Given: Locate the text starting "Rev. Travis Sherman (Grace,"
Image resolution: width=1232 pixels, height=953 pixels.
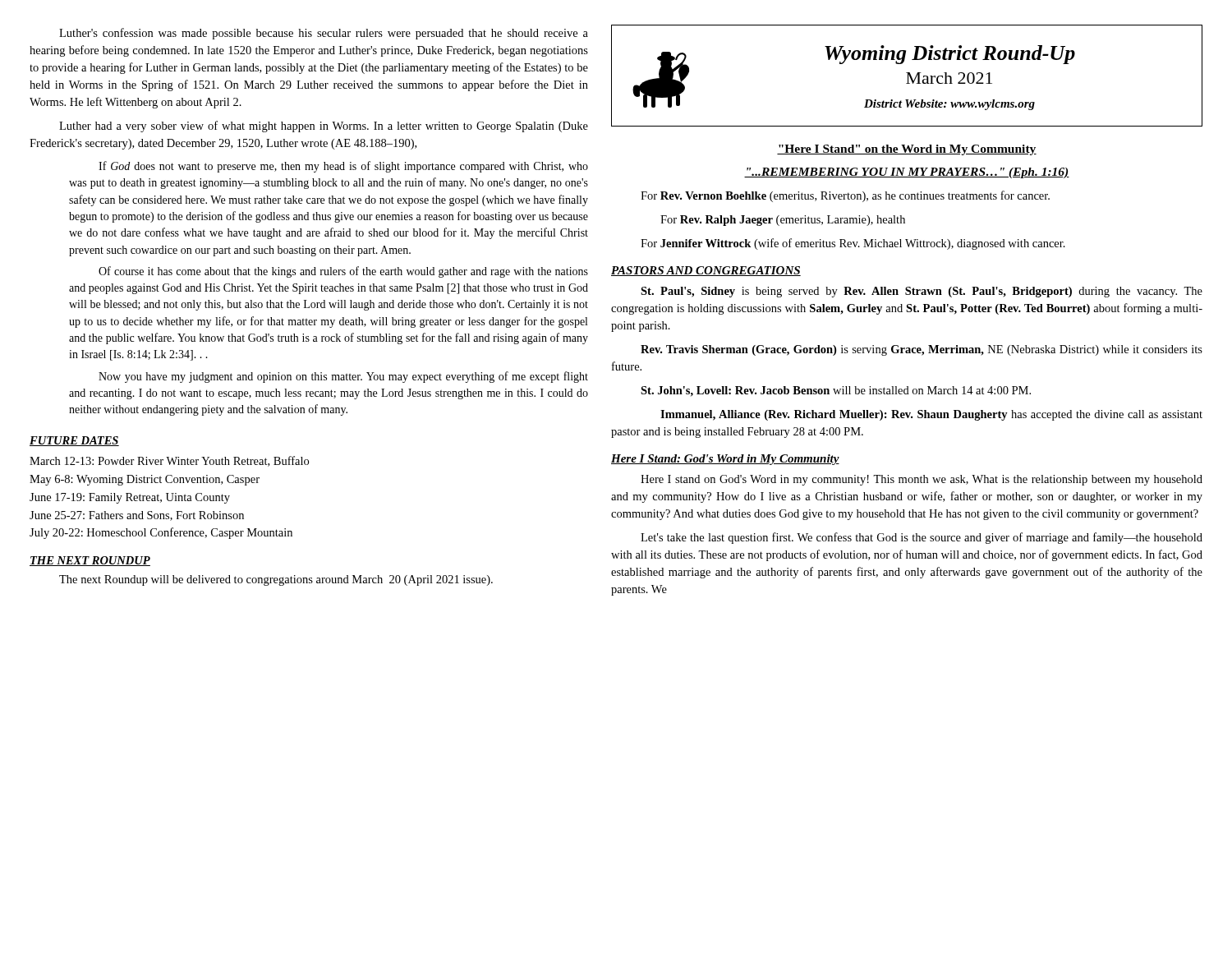Looking at the screenshot, I should pos(907,358).
